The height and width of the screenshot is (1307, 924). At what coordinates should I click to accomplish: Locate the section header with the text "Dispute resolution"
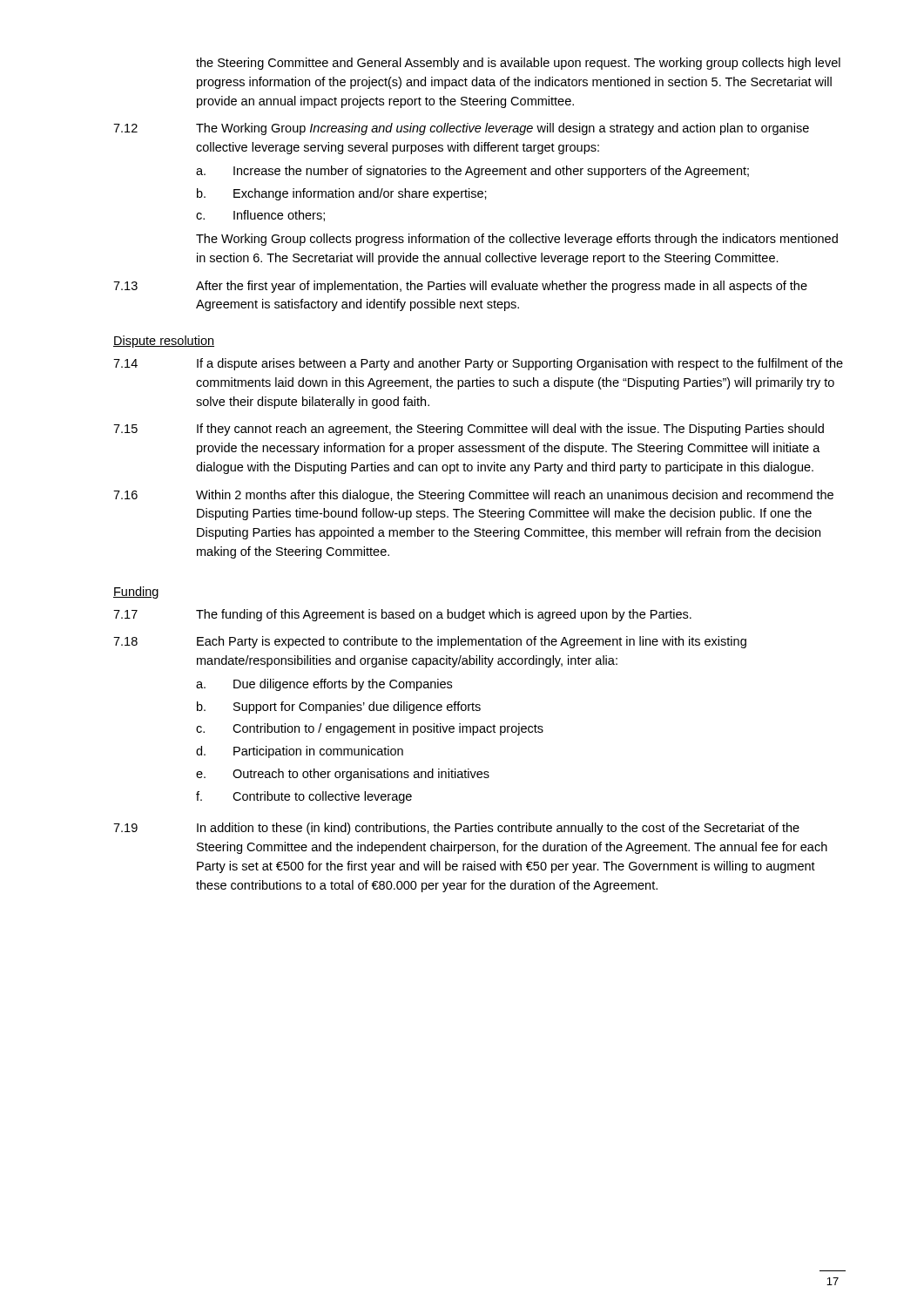point(164,341)
